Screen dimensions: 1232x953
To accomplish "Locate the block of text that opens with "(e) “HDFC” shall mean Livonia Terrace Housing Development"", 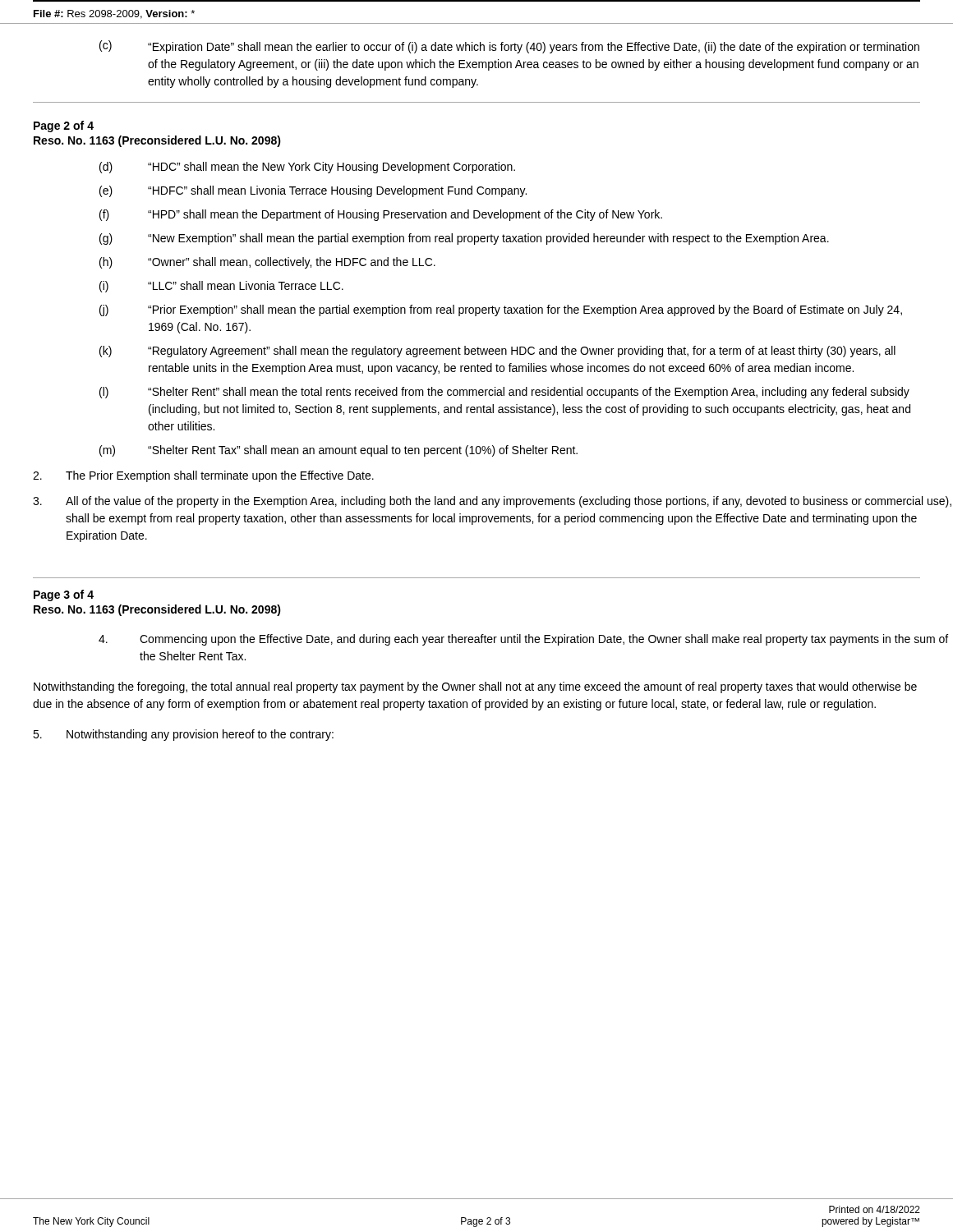I will pyautogui.click(x=313, y=191).
